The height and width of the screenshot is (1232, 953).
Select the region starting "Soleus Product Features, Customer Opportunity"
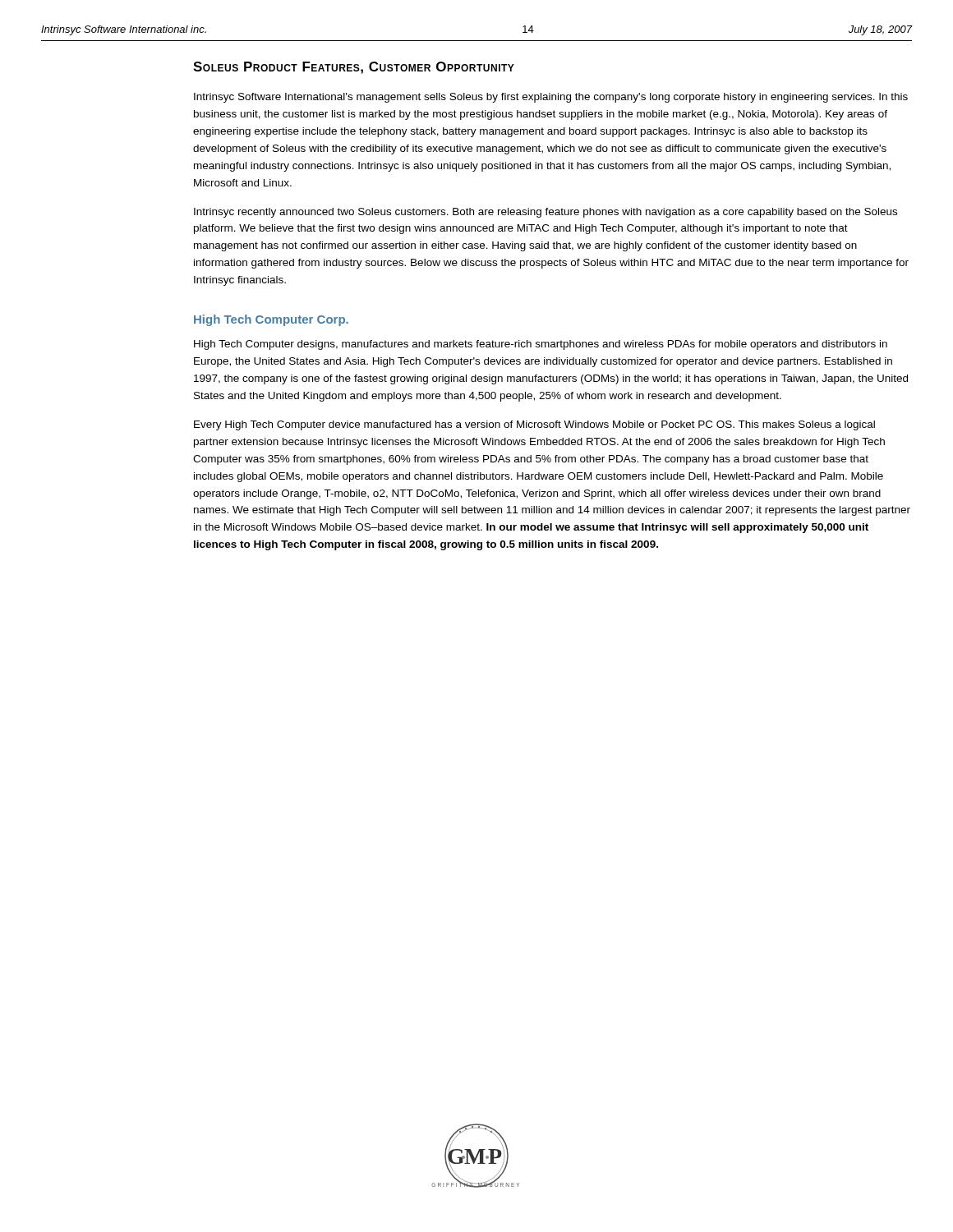click(354, 67)
